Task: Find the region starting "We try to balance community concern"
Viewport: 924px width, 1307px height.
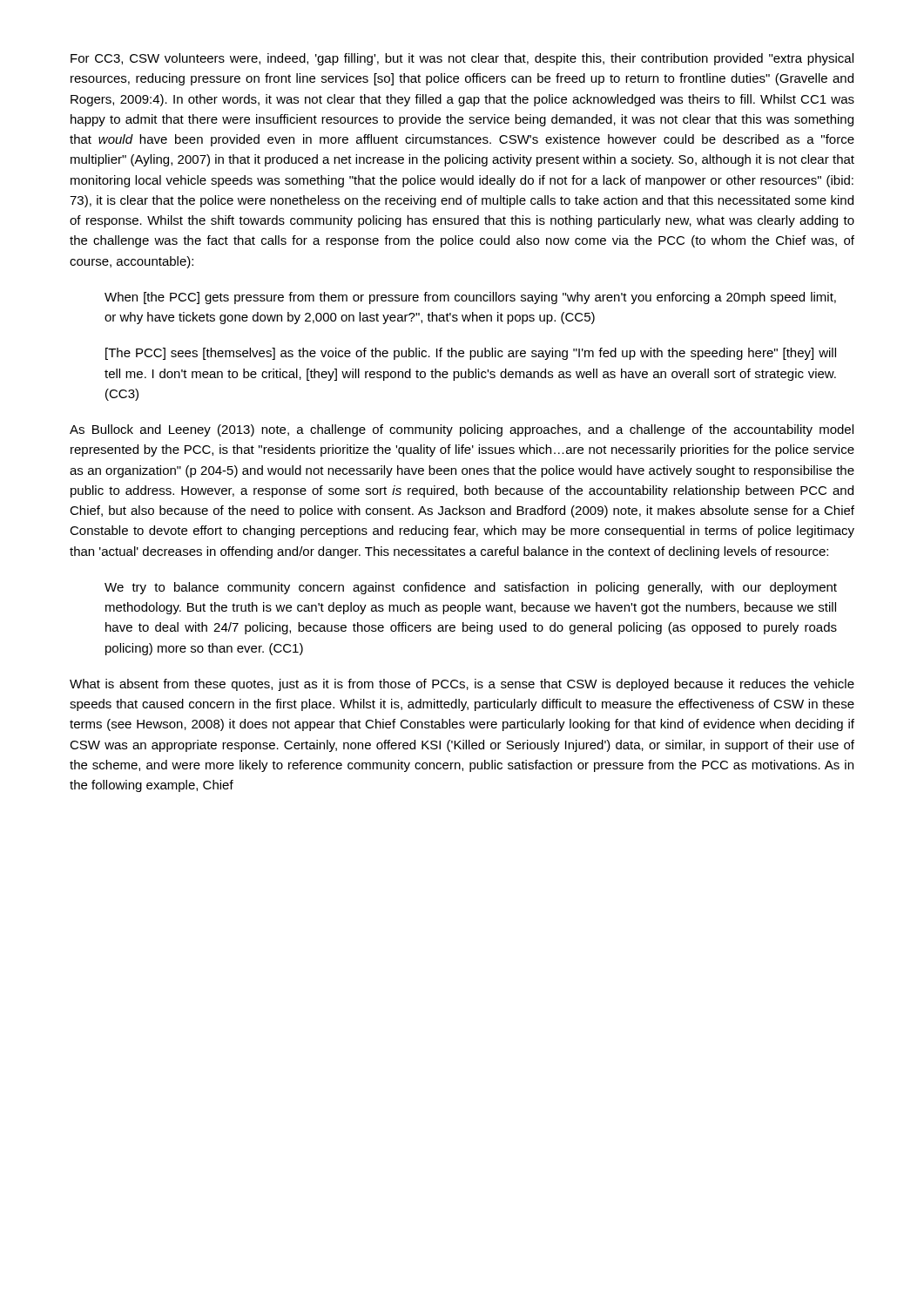Action: point(471,617)
